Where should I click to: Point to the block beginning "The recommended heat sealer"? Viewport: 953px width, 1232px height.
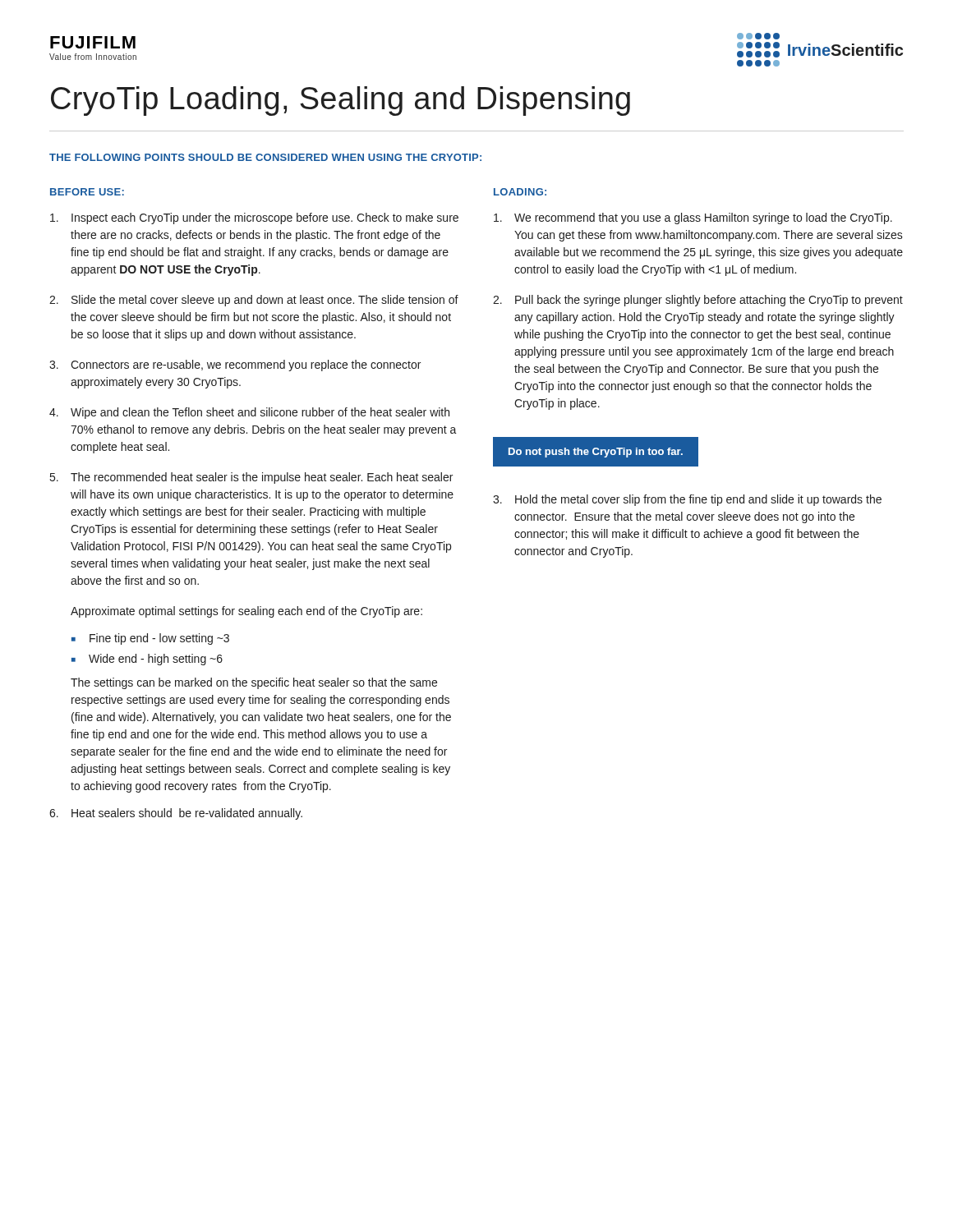265,529
